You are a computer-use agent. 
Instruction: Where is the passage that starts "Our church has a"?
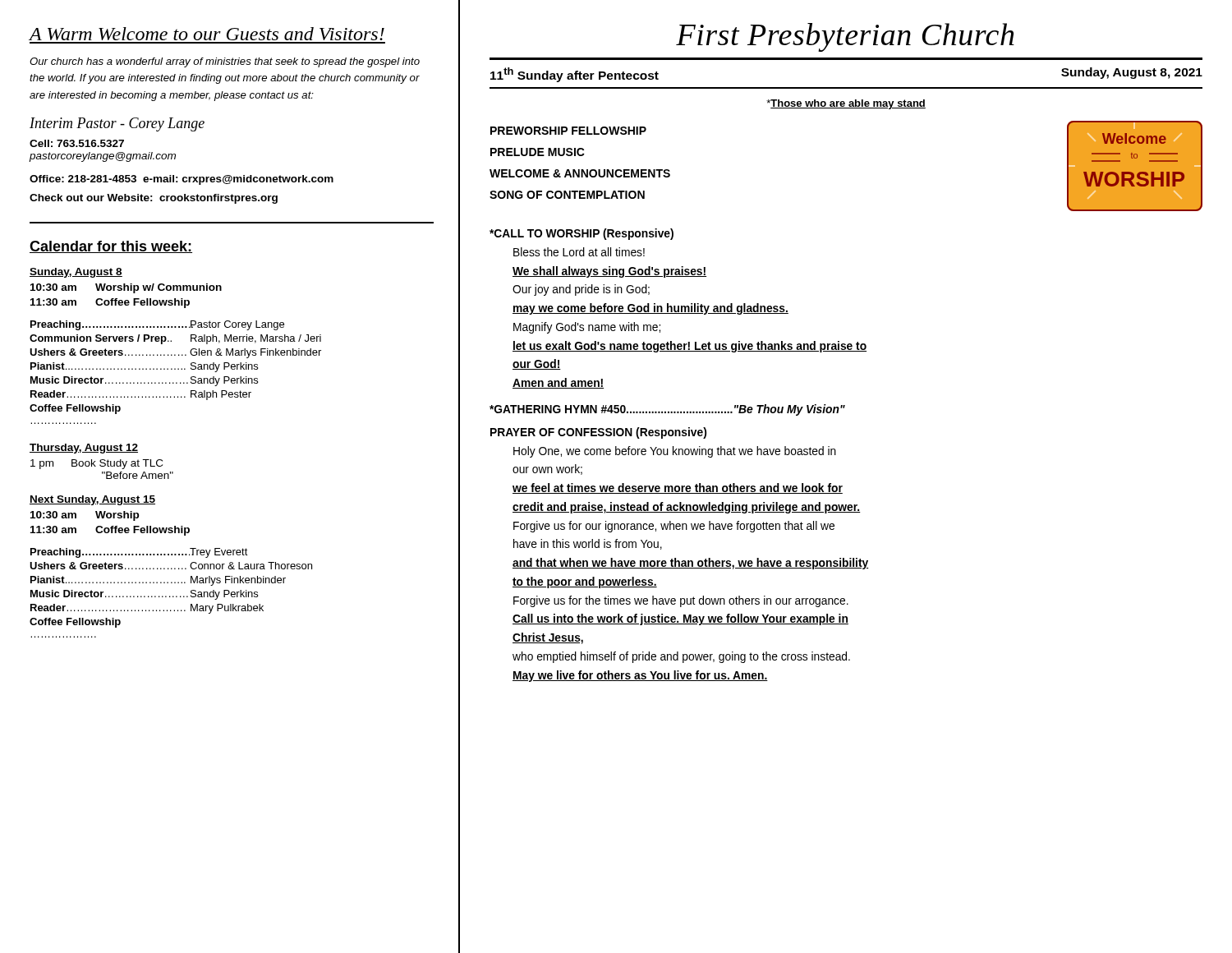coord(225,78)
